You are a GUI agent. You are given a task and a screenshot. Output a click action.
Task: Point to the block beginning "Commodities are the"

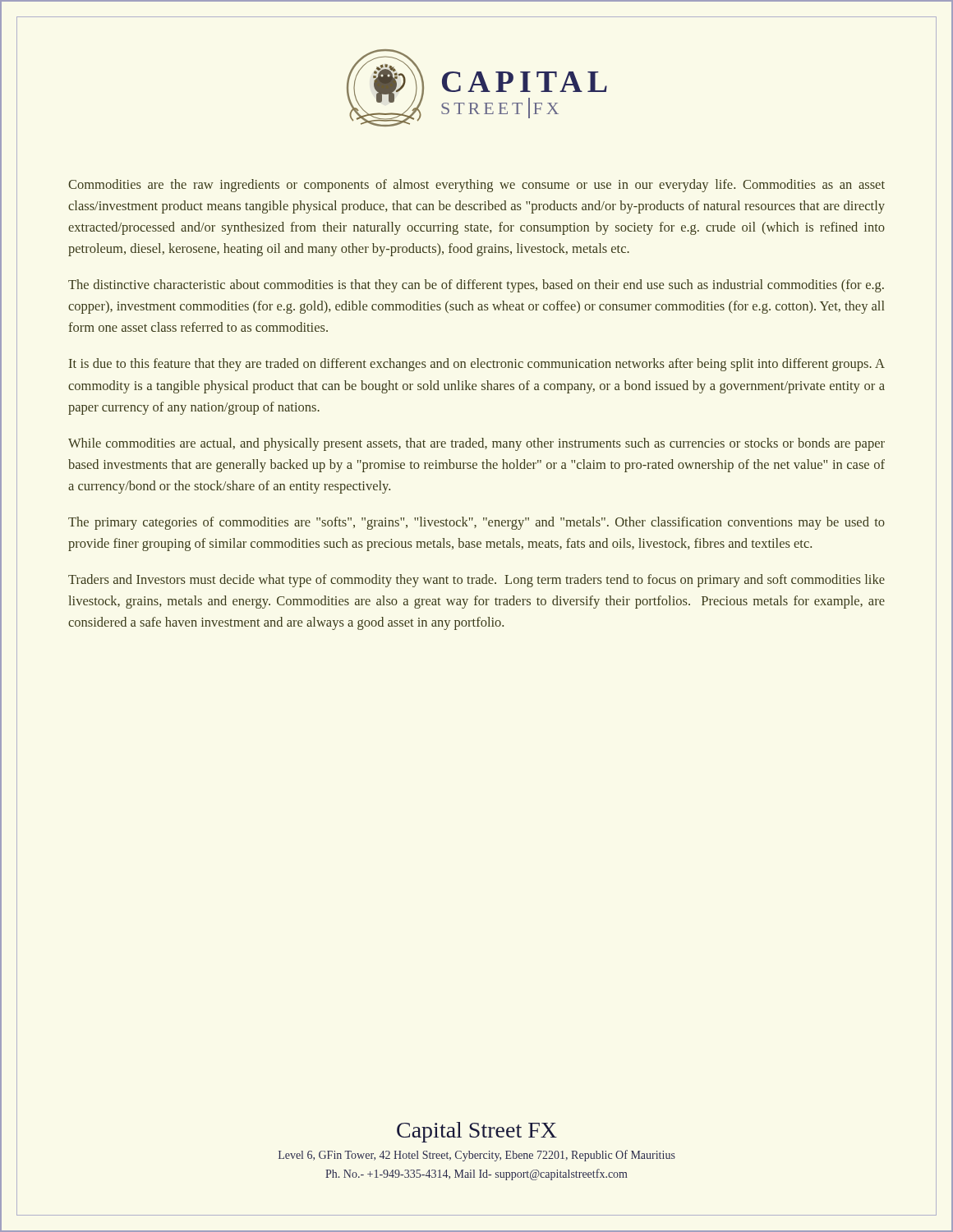pyautogui.click(x=476, y=217)
